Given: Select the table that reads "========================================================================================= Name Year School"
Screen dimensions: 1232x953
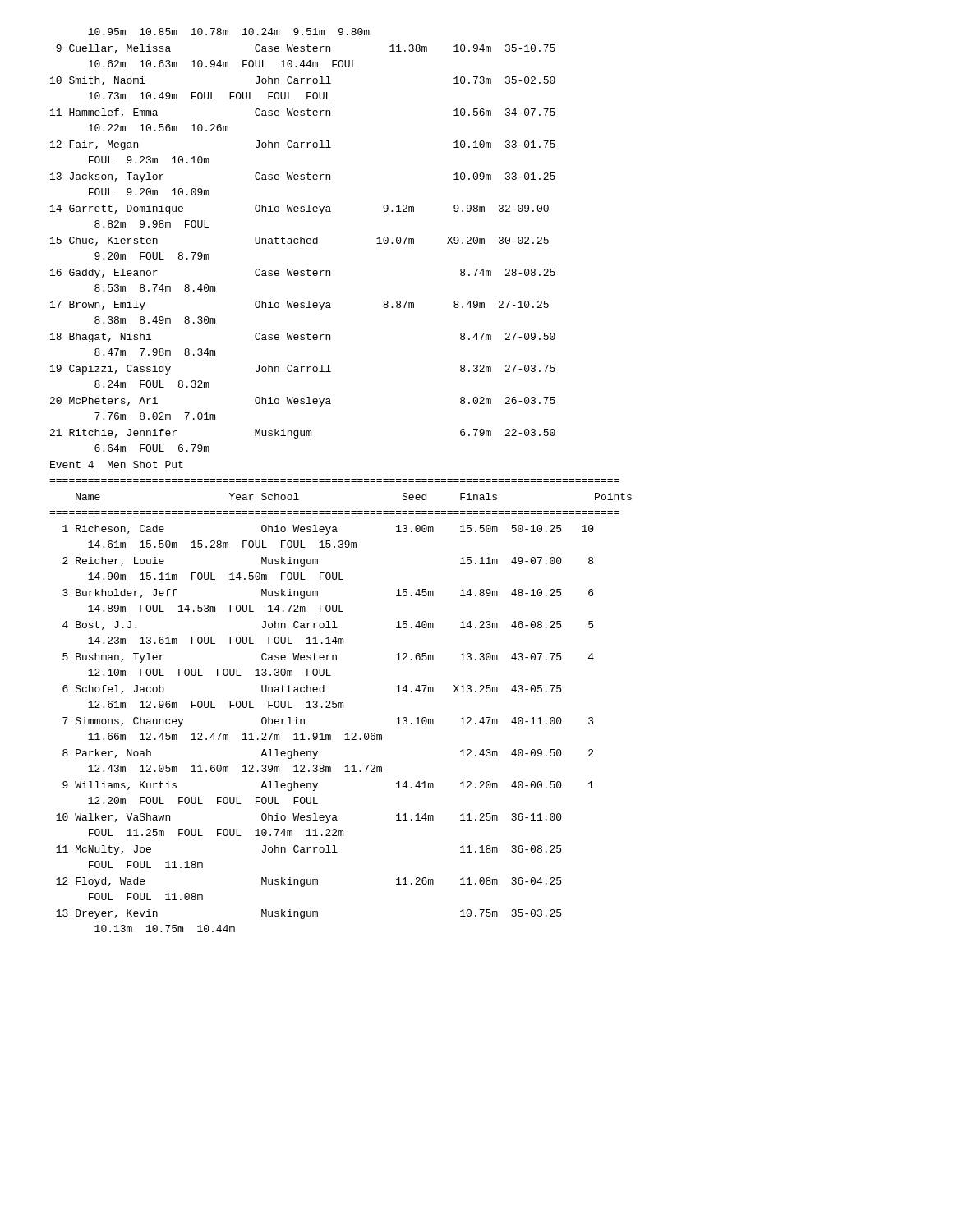Looking at the screenshot, I should pos(476,705).
